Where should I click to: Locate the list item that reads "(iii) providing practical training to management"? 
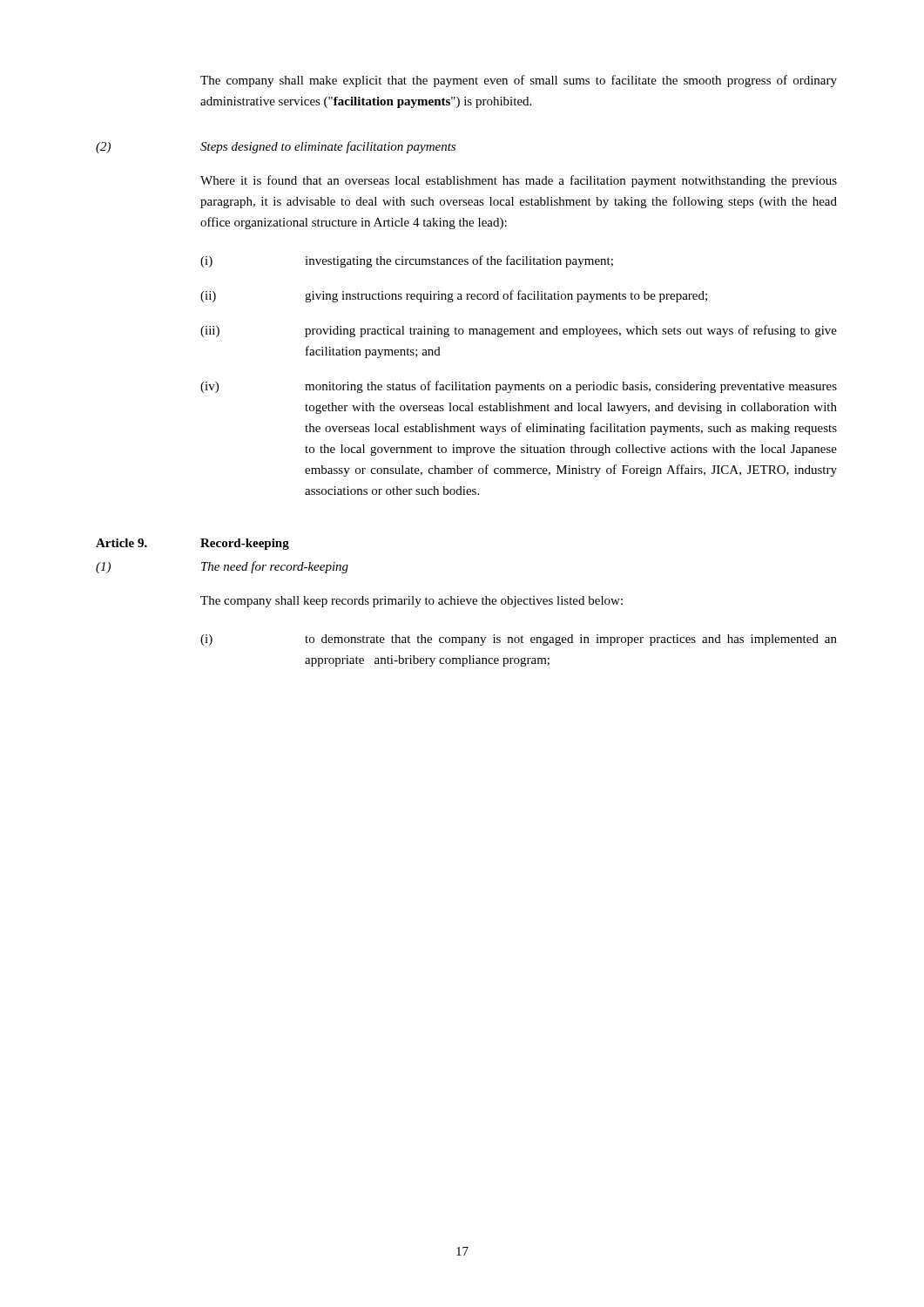519,341
